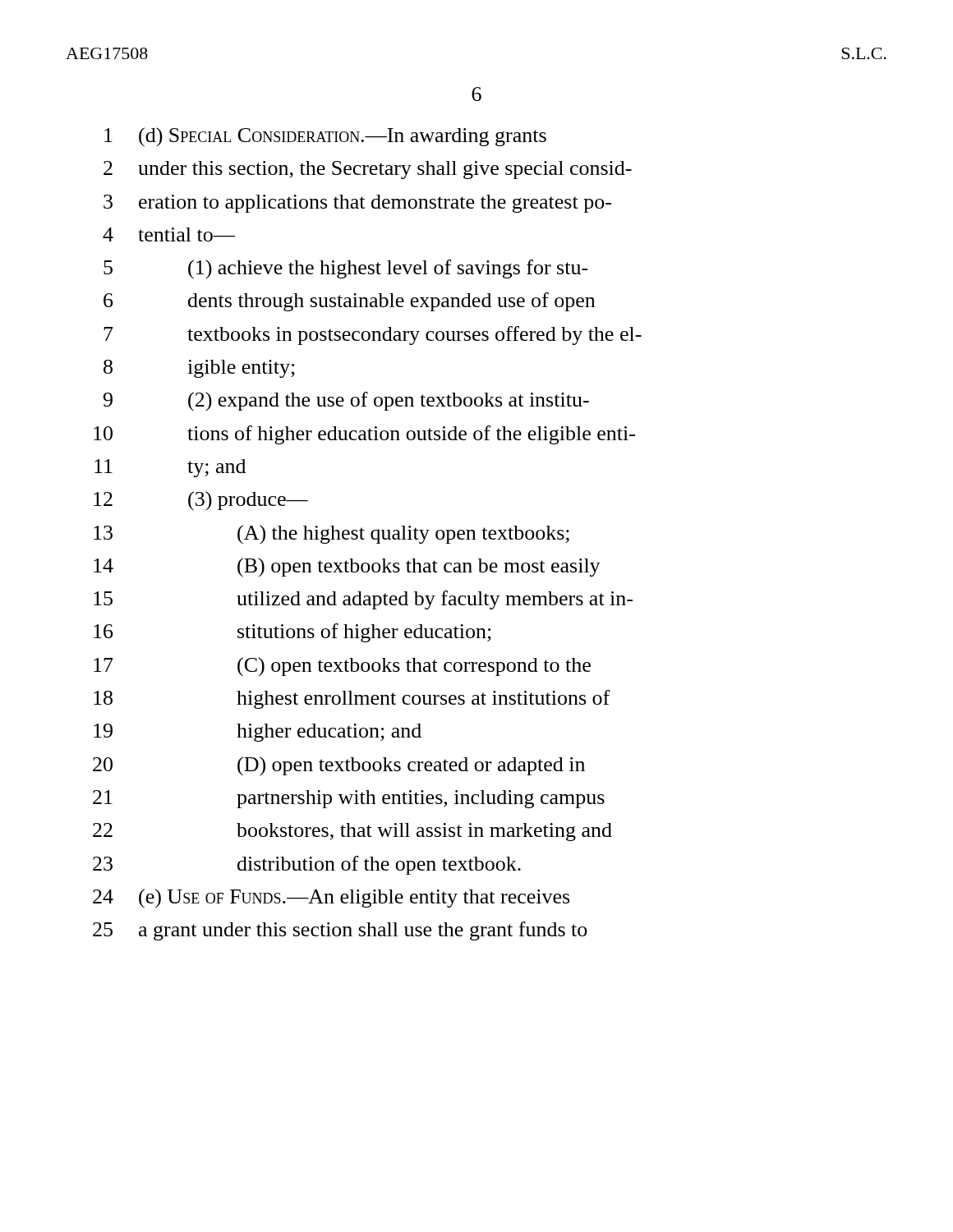The width and height of the screenshot is (953, 1232).
Task: Locate the text block starting "23 distribution of the open textbook."
Action: coord(476,864)
